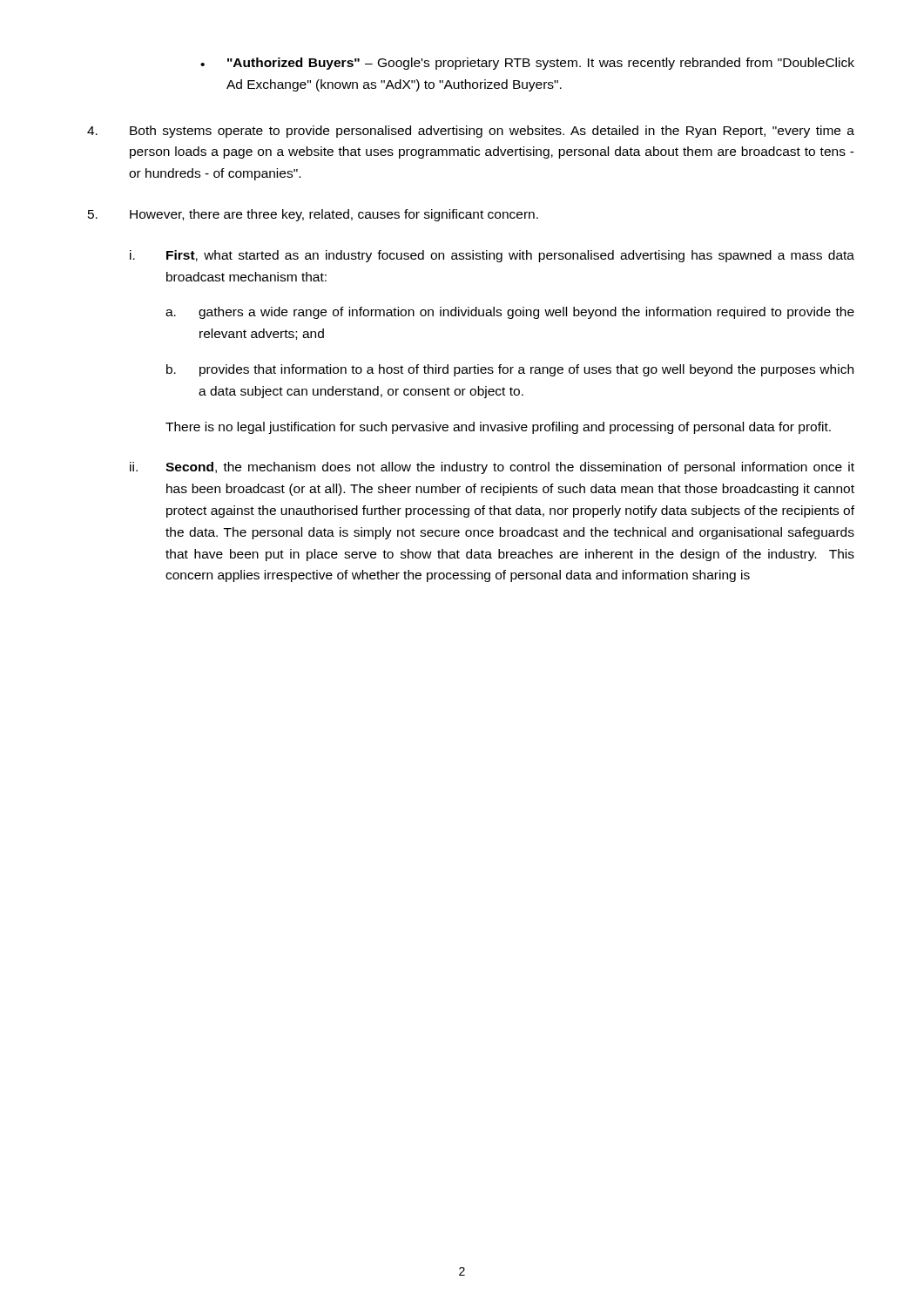This screenshot has height=1307, width=924.
Task: Locate the list item that says "4. Both systems operate to provide personalised advertising"
Action: (471, 152)
